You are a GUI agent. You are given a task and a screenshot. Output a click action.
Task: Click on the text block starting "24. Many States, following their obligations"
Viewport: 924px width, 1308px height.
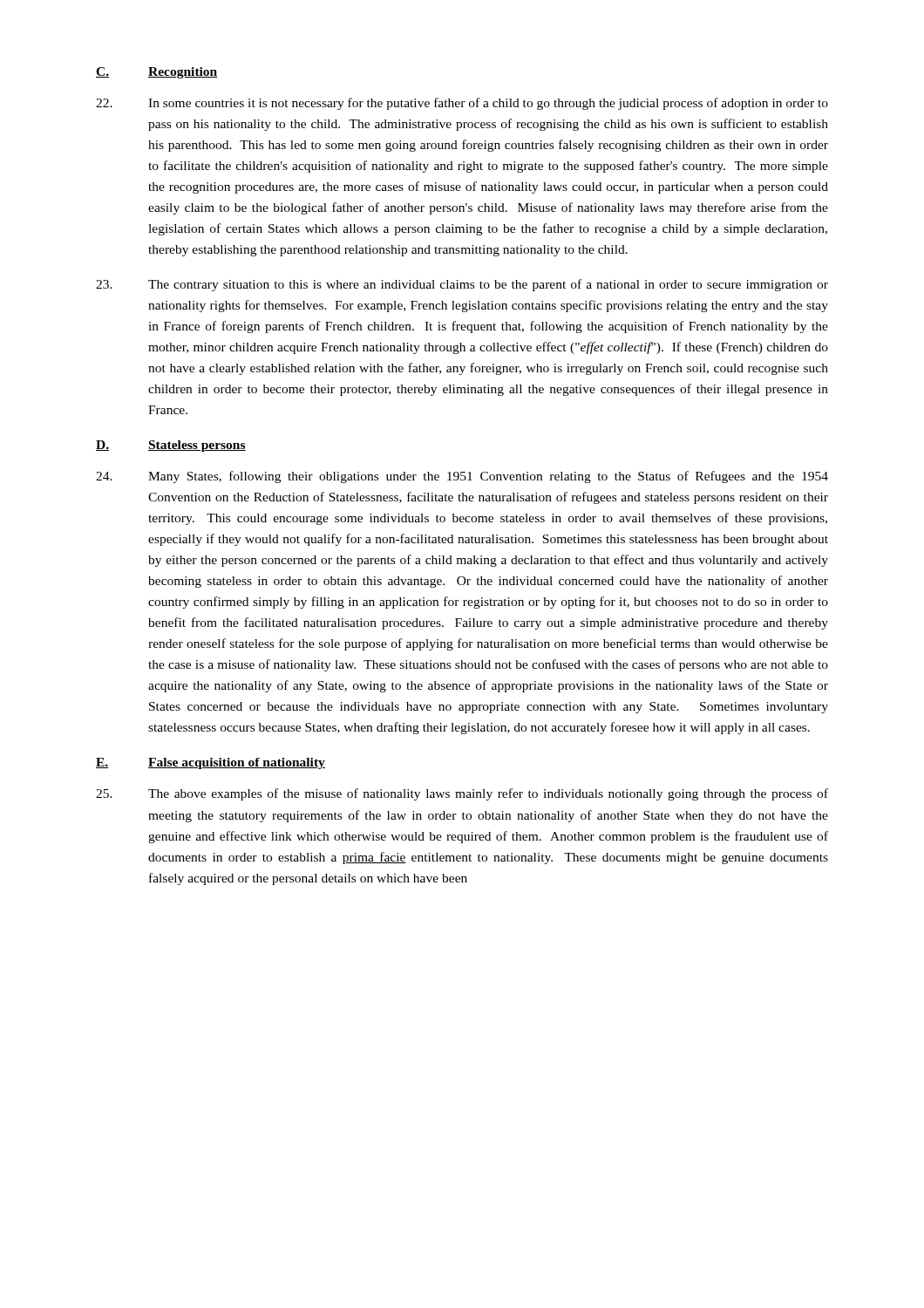coord(462,602)
